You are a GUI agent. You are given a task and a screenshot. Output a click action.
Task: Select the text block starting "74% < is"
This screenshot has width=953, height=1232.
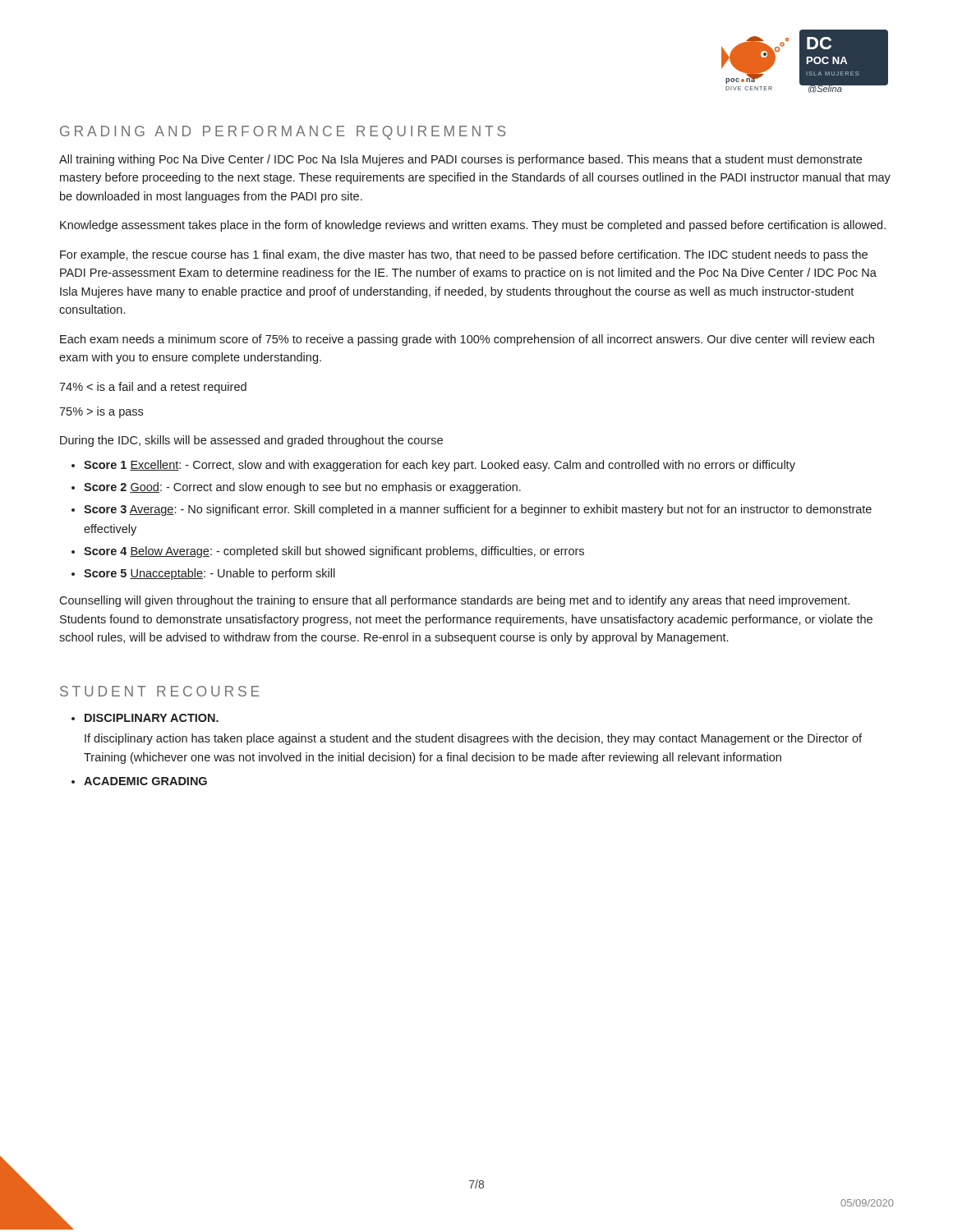click(153, 387)
